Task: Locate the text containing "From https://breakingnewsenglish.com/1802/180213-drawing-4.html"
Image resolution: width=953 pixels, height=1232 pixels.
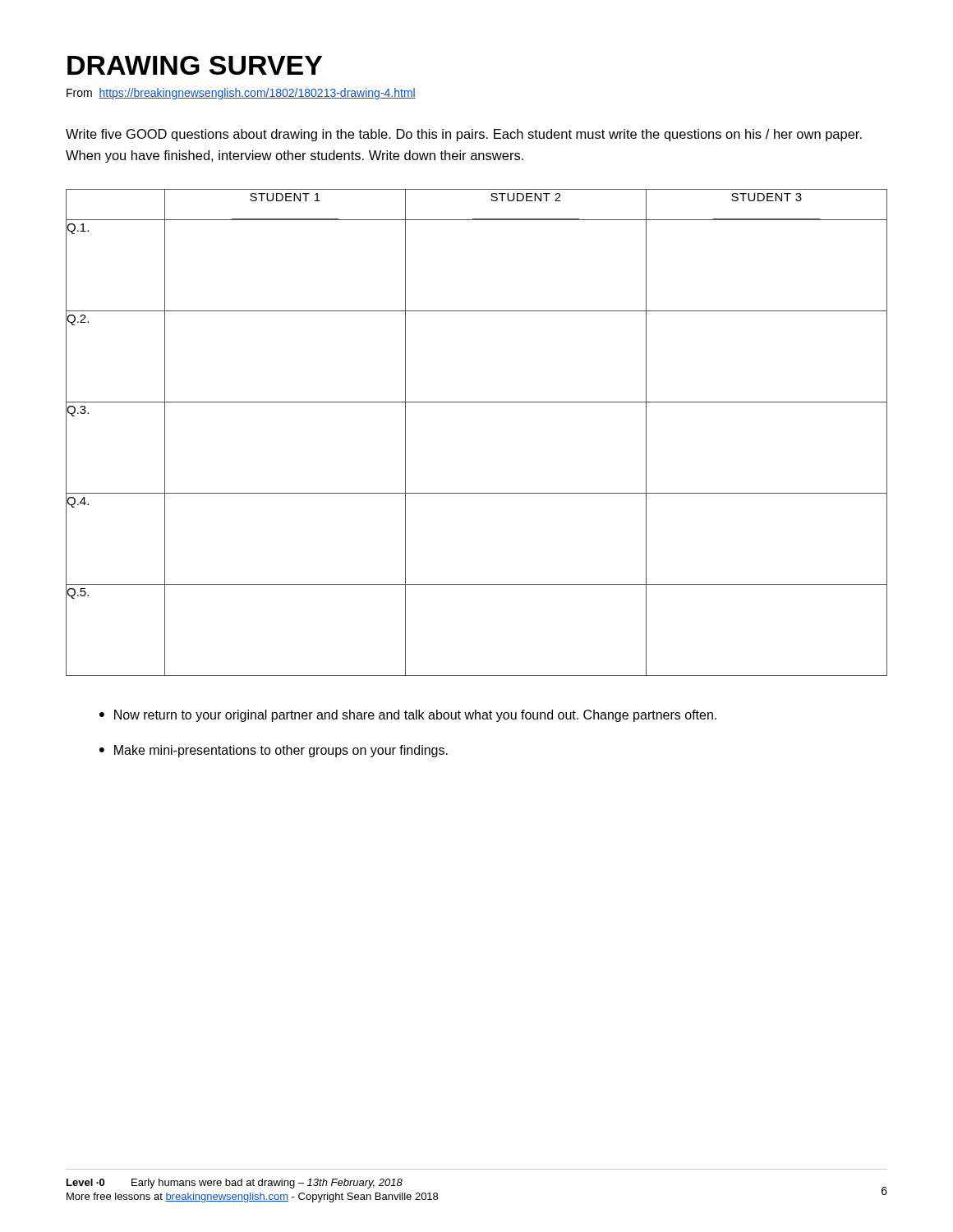Action: click(x=241, y=93)
